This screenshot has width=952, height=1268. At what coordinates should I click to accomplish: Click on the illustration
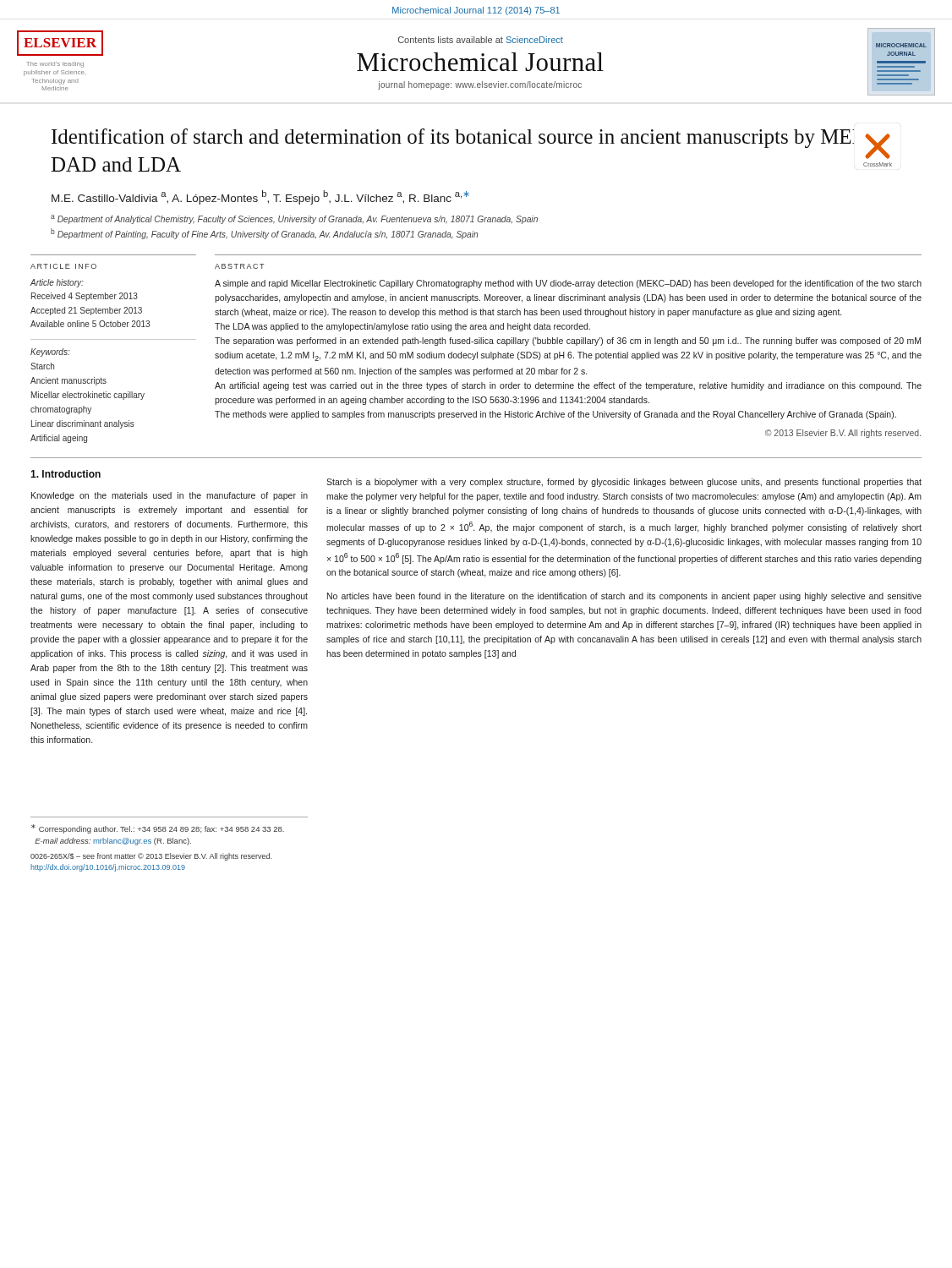pyautogui.click(x=901, y=62)
